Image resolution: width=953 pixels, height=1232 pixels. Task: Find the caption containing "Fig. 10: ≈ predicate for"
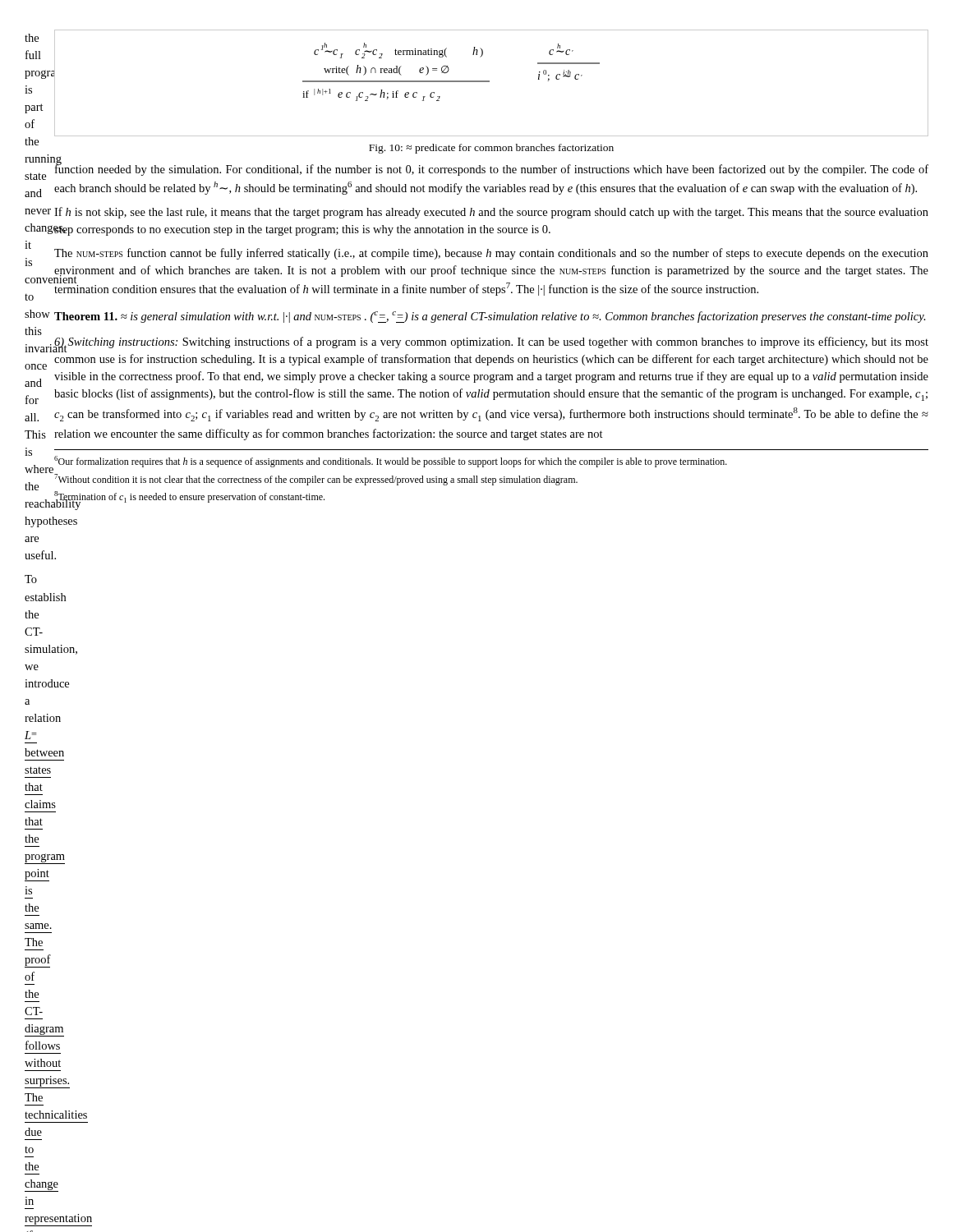click(x=491, y=147)
